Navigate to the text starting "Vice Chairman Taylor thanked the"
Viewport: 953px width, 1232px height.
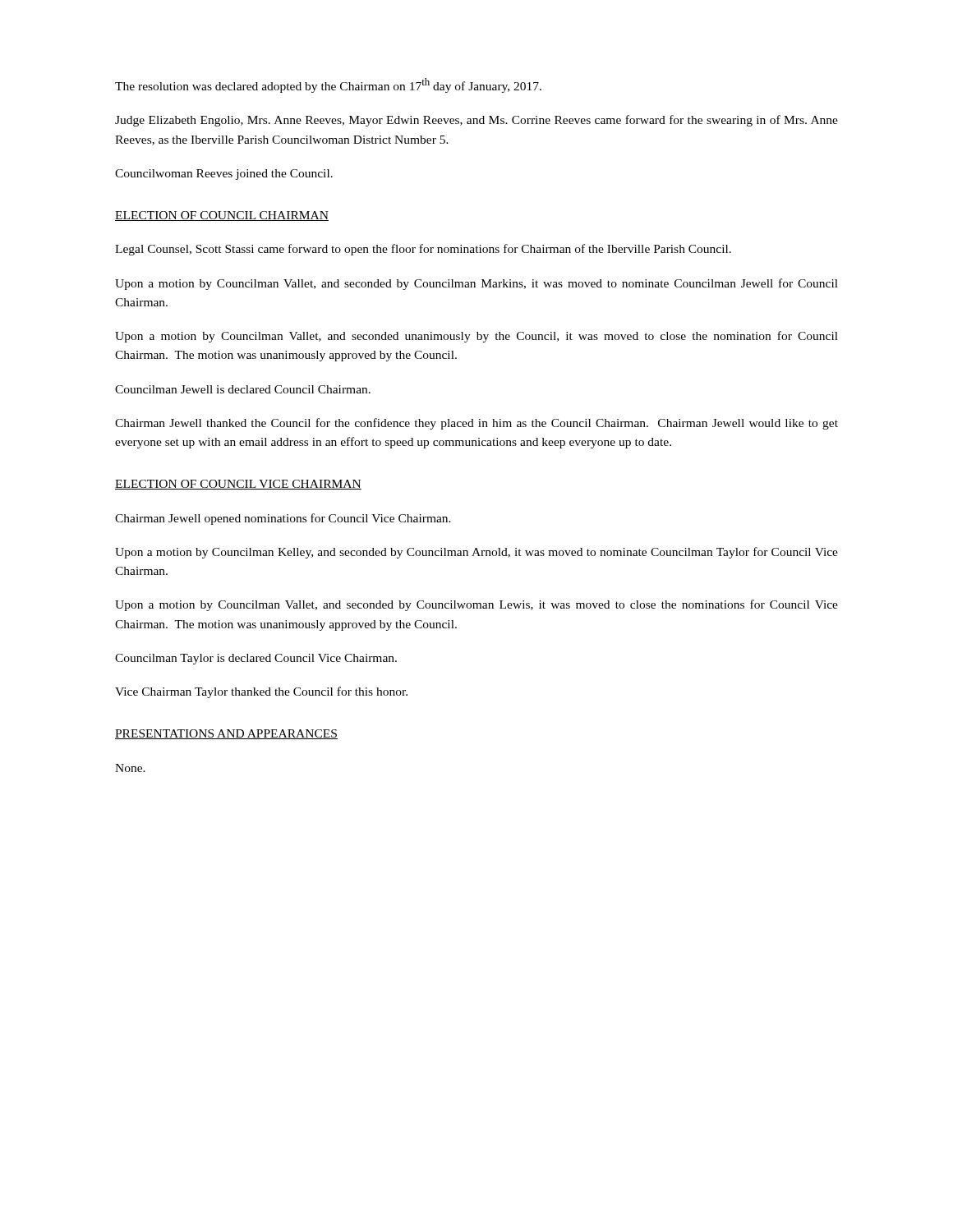pos(262,691)
